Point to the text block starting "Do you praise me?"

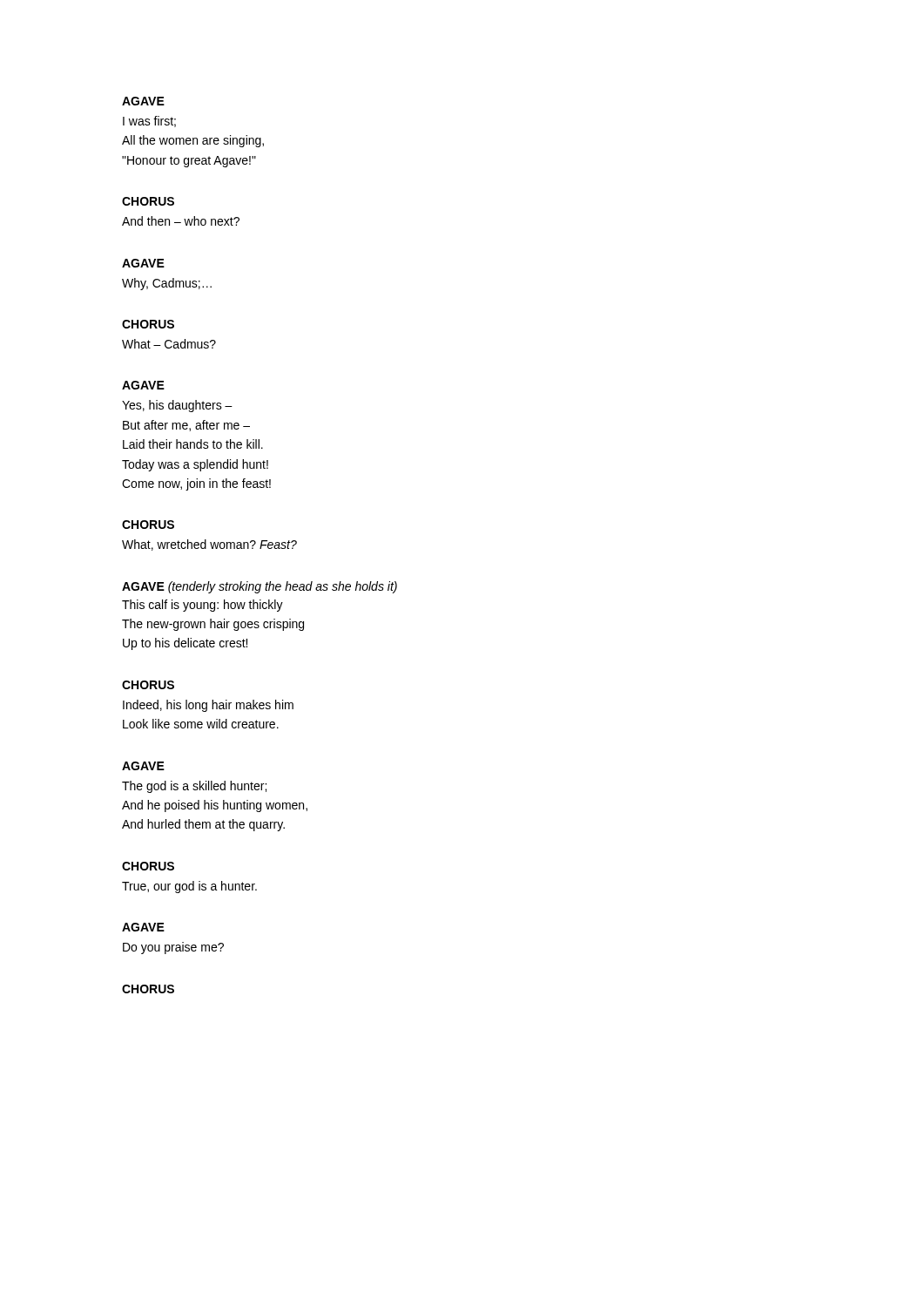(x=173, y=948)
